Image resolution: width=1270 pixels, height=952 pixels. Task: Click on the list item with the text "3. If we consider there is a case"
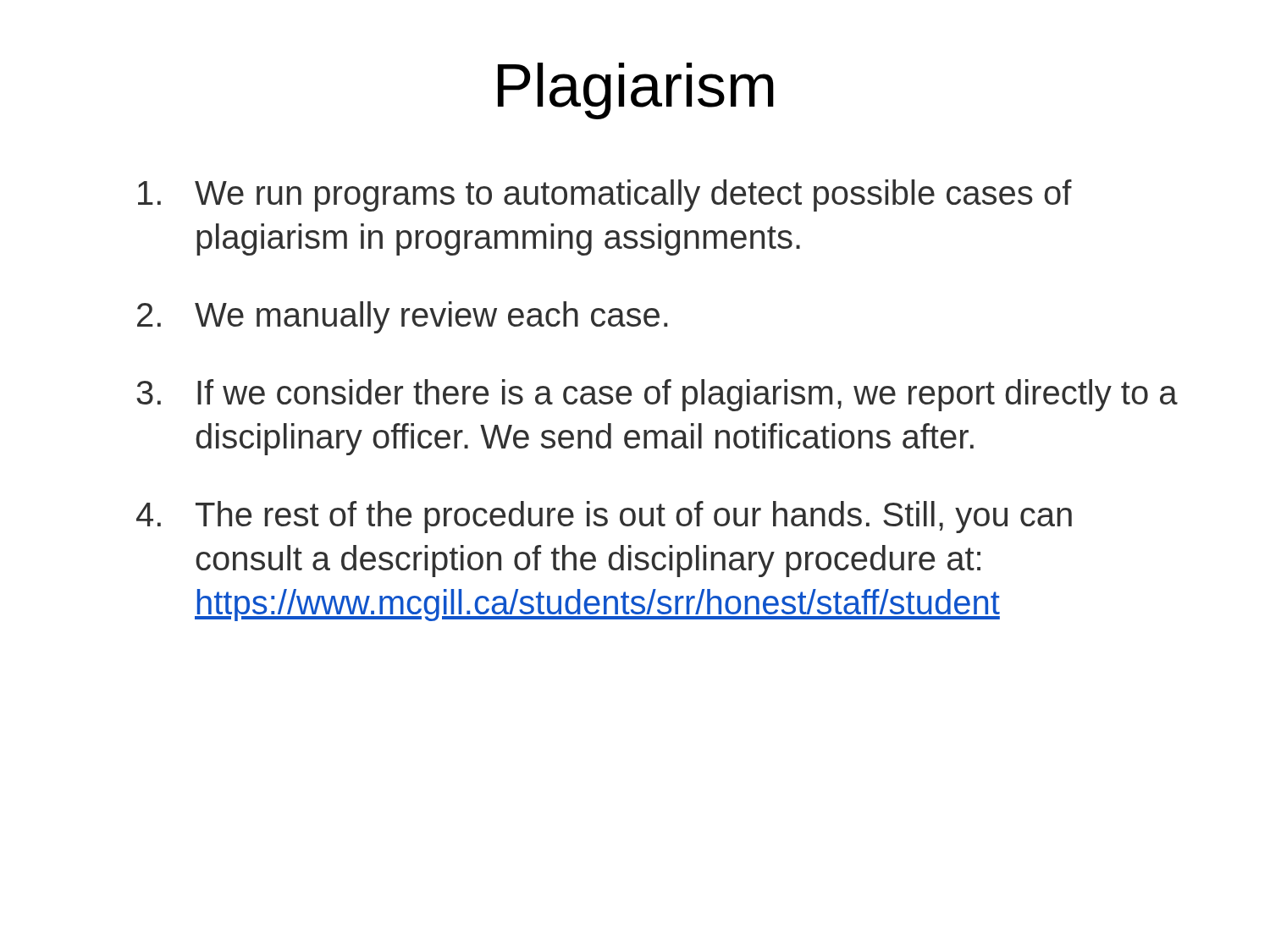660,415
